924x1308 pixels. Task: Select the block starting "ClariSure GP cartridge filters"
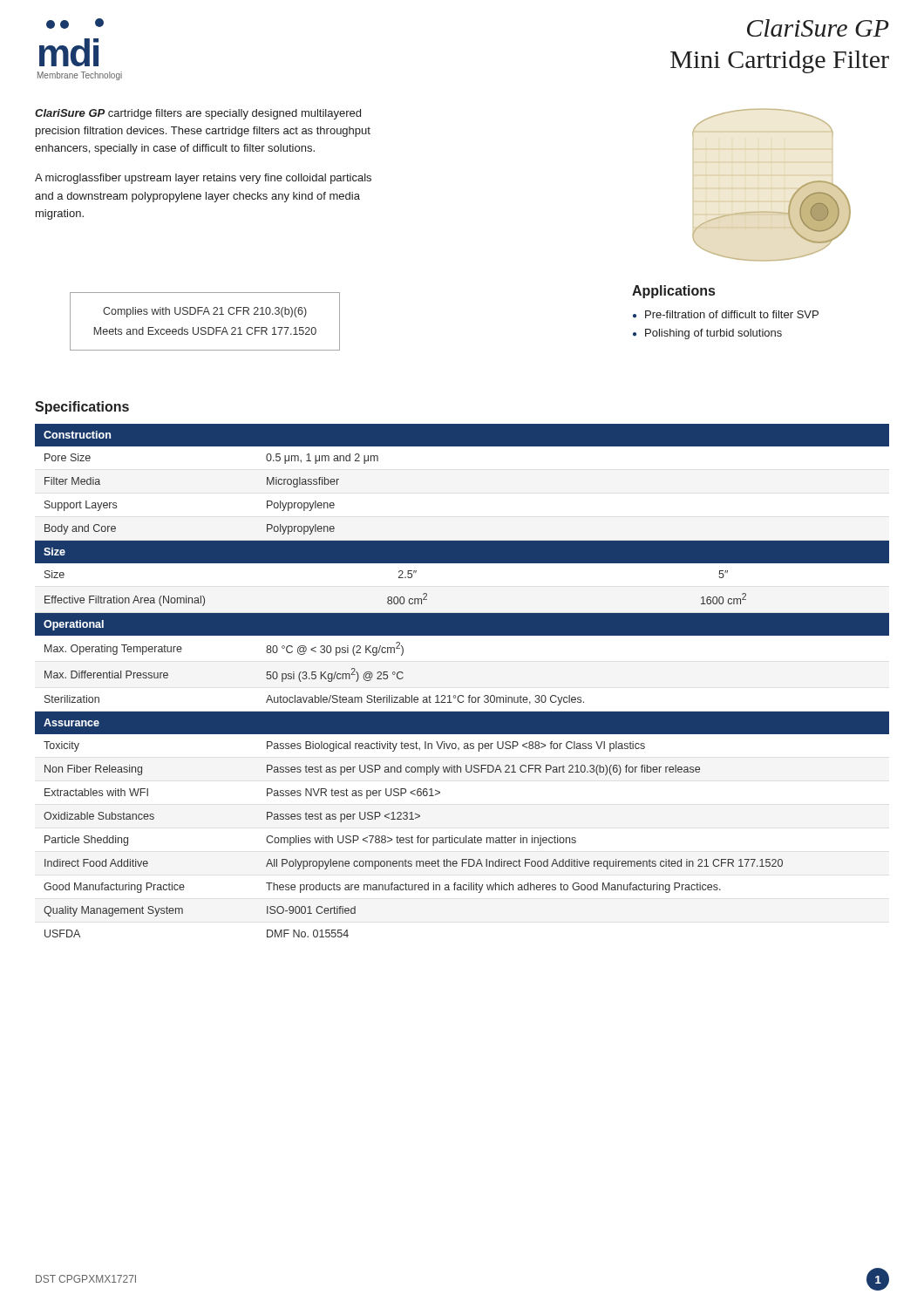coord(209,163)
